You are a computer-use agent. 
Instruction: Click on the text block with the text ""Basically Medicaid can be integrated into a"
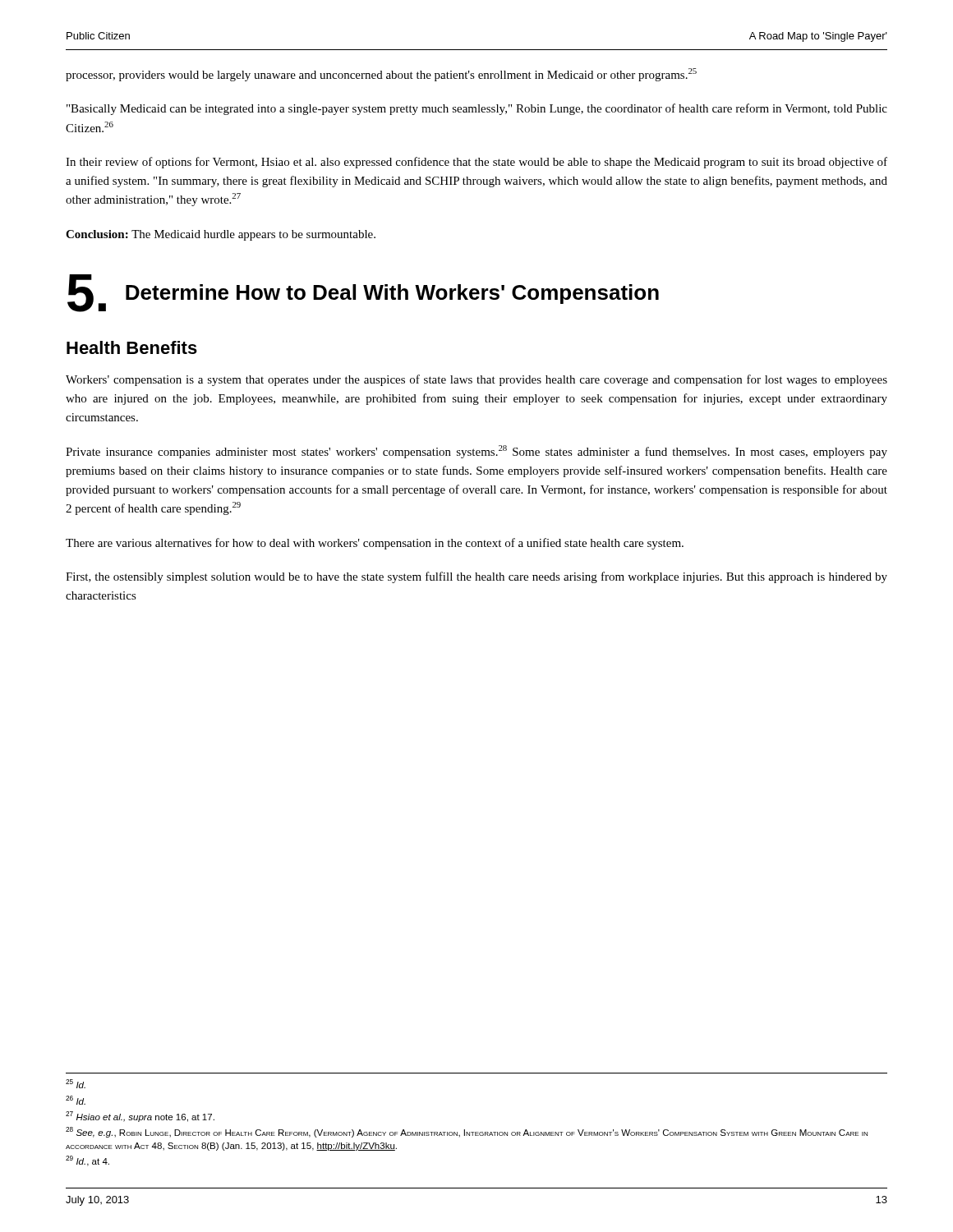click(x=476, y=118)
